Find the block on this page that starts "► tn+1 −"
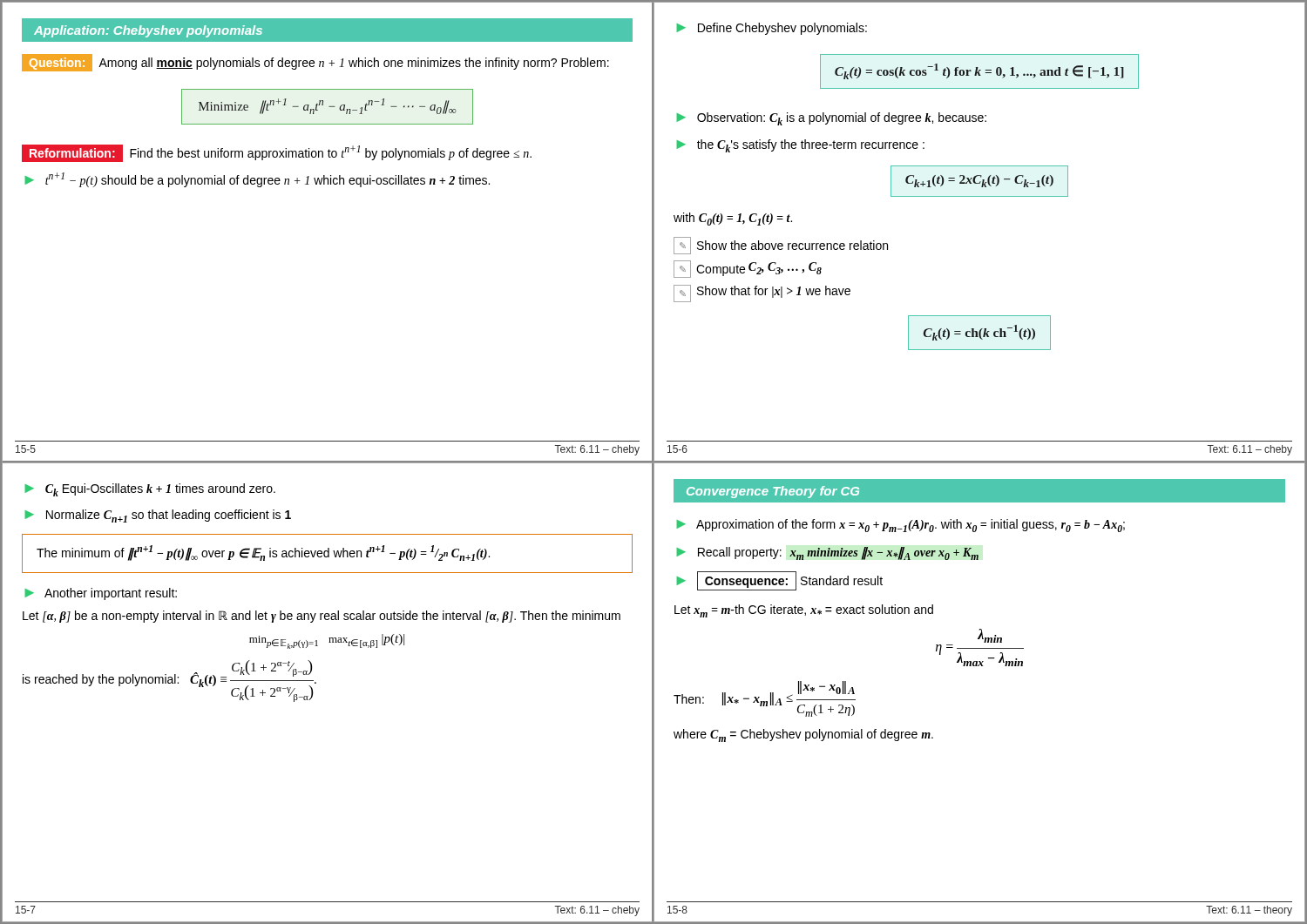The height and width of the screenshot is (924, 1307). click(256, 179)
